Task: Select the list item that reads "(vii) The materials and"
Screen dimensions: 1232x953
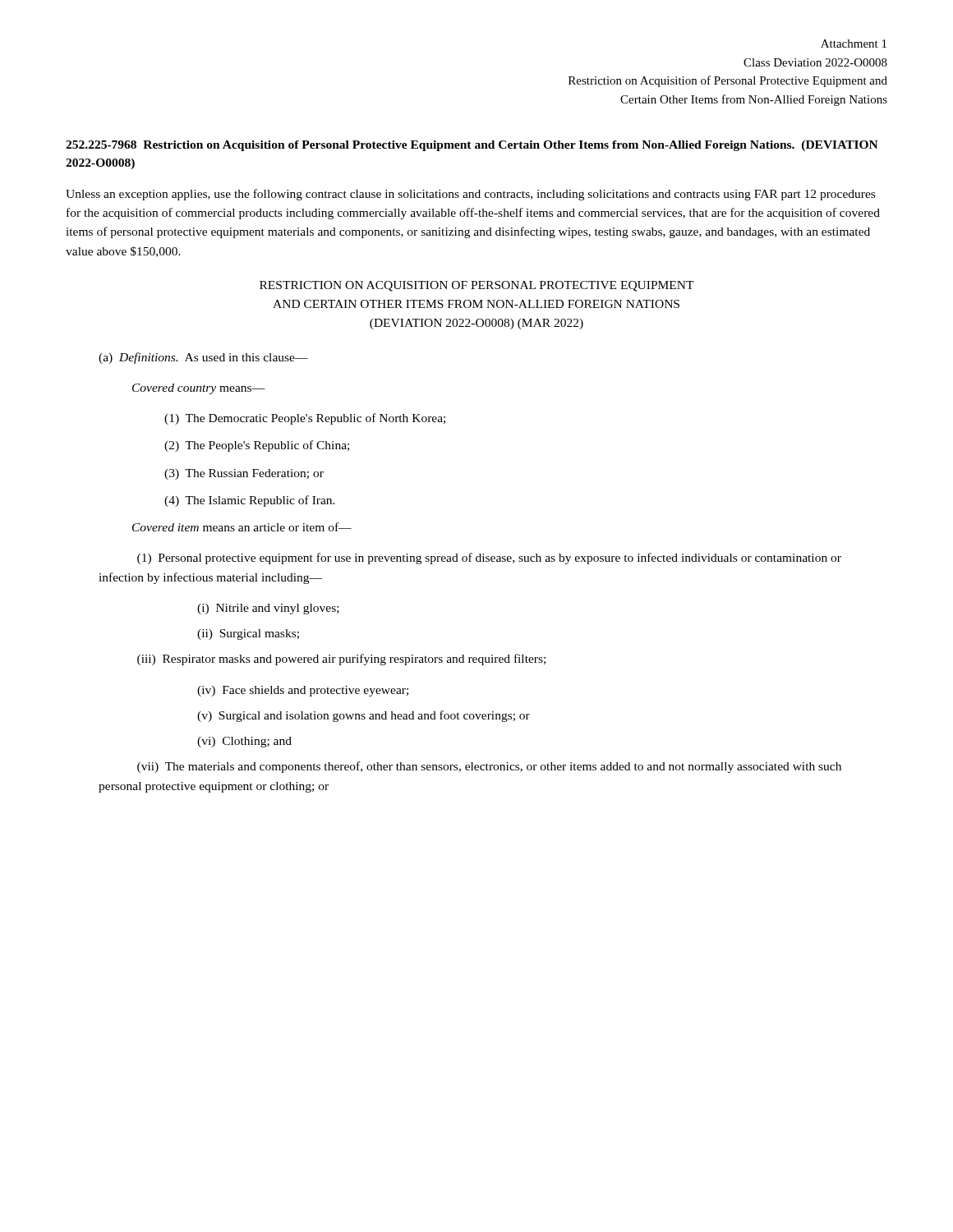Action: [x=470, y=776]
